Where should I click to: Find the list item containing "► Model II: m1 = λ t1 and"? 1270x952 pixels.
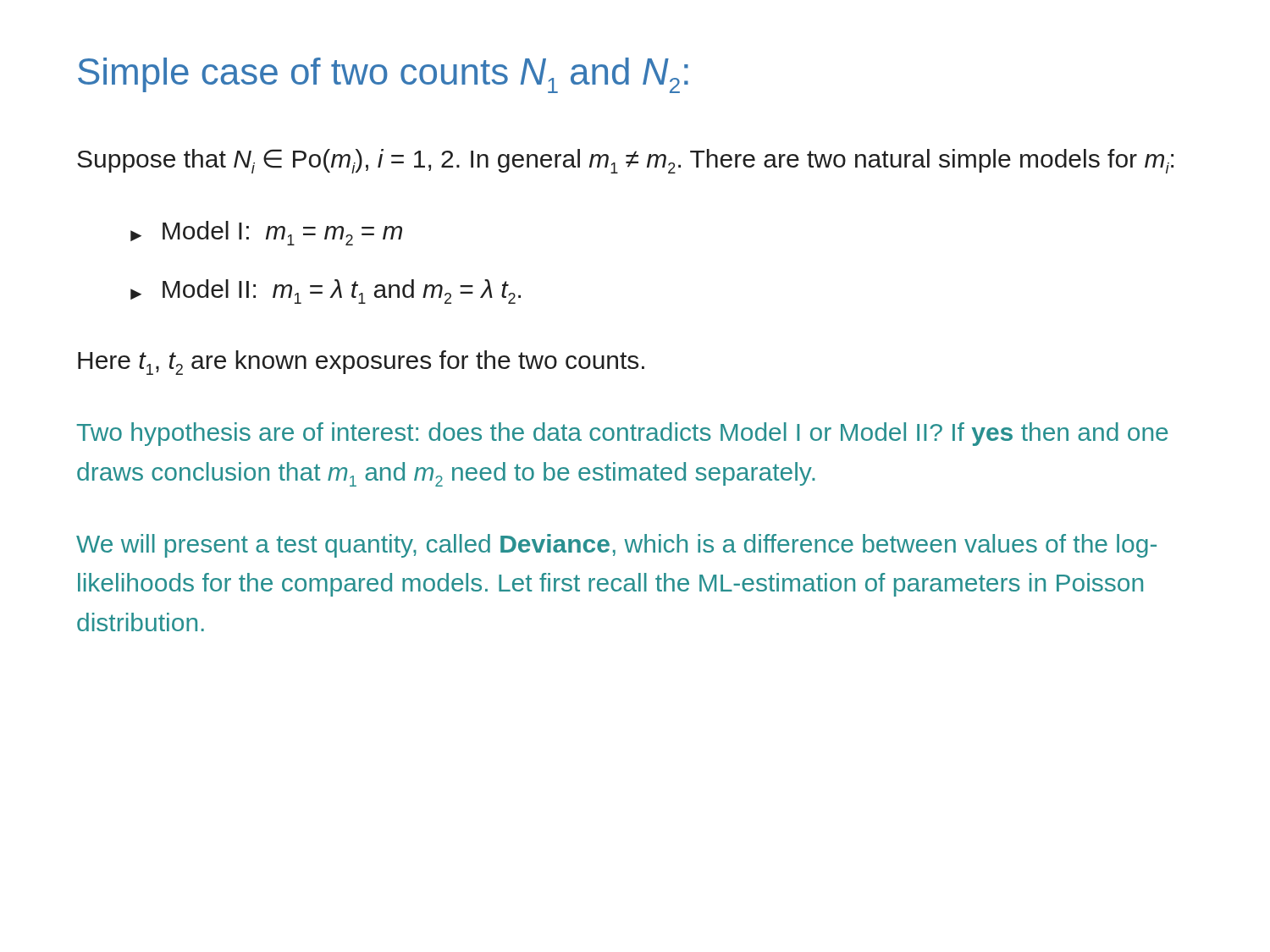click(x=325, y=290)
